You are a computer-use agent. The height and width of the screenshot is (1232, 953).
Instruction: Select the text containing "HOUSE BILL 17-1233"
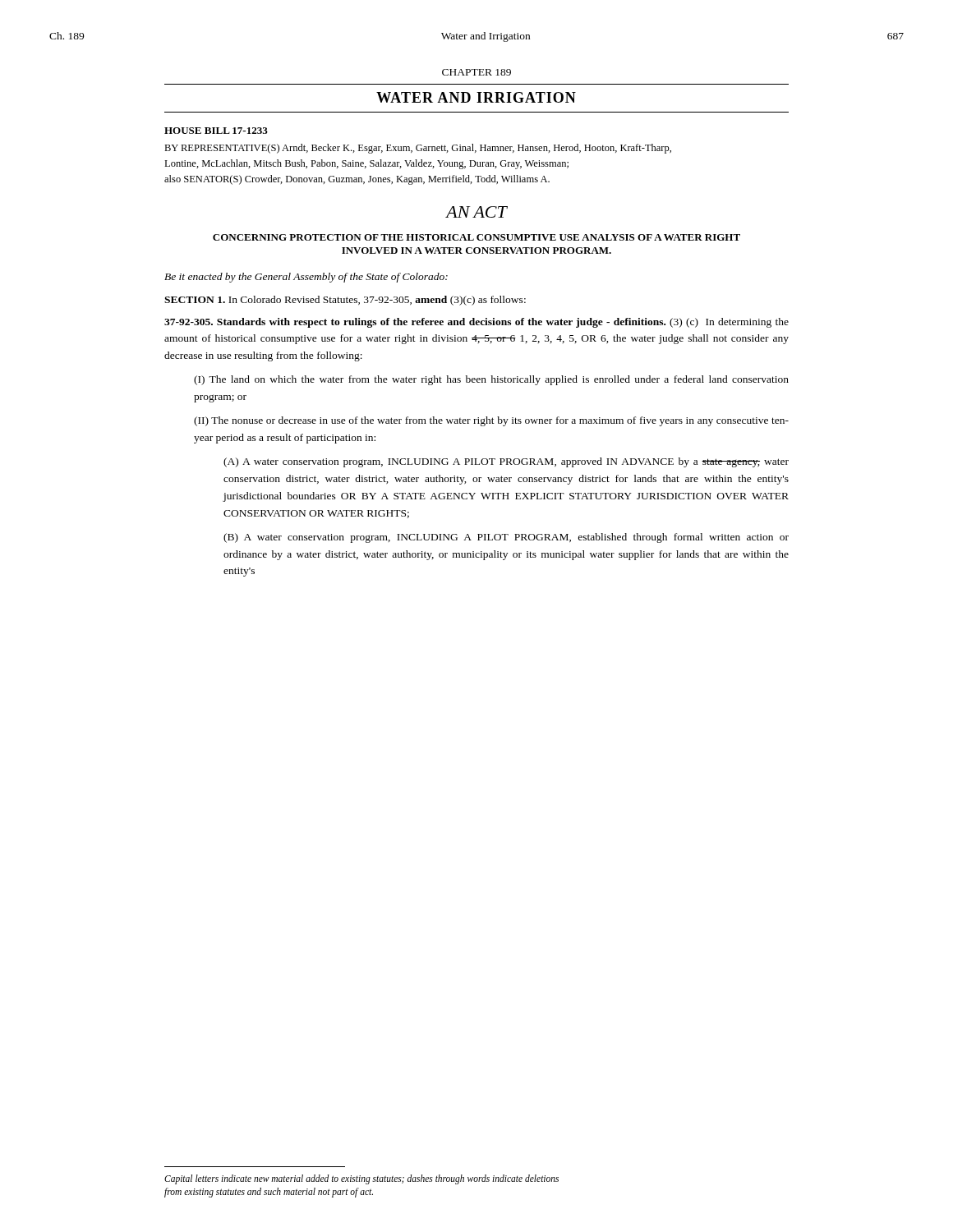[x=216, y=130]
